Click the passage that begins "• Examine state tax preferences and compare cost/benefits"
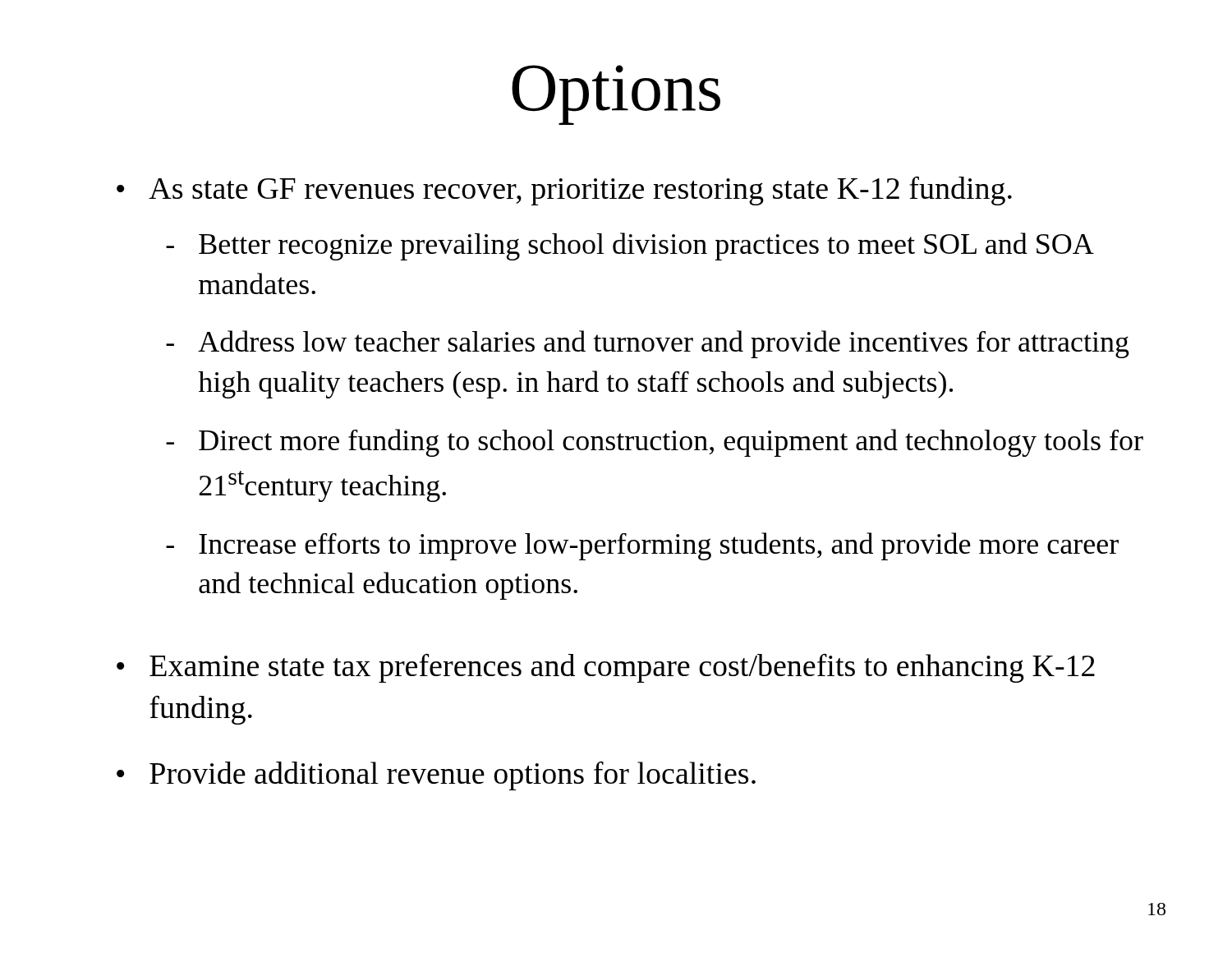 tap(632, 687)
